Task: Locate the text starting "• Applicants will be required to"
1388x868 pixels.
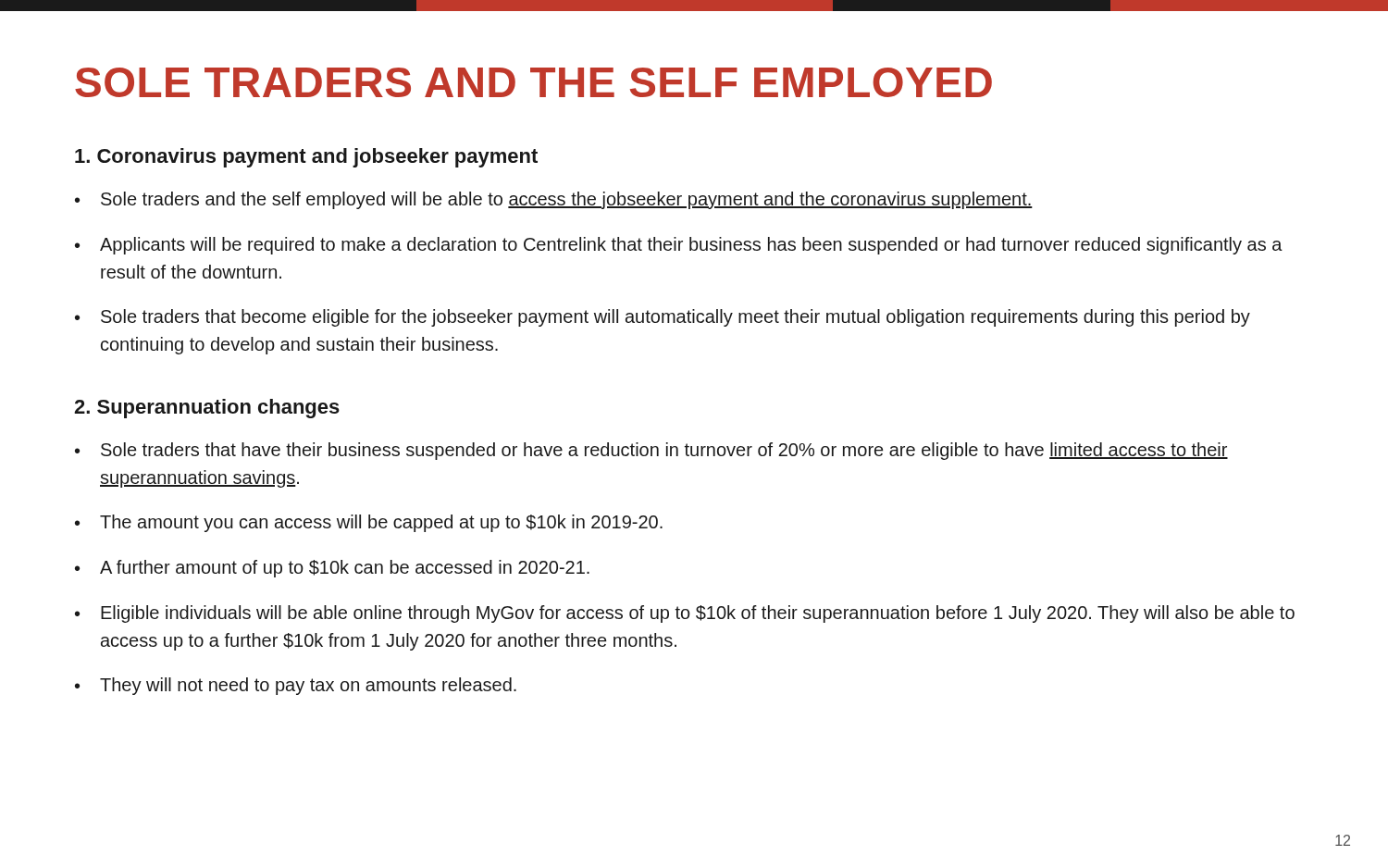Action: (x=694, y=258)
